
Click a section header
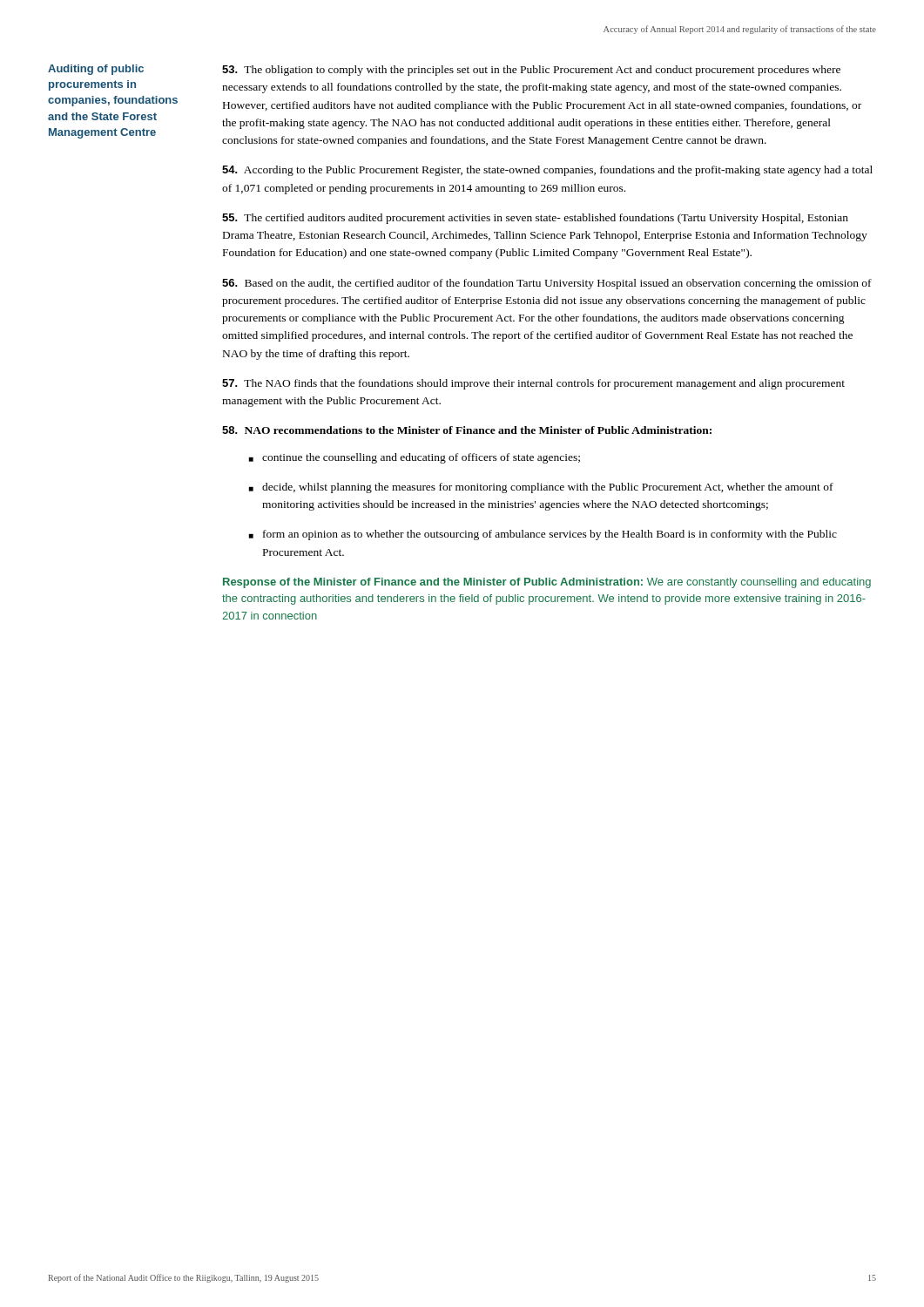pos(113,100)
